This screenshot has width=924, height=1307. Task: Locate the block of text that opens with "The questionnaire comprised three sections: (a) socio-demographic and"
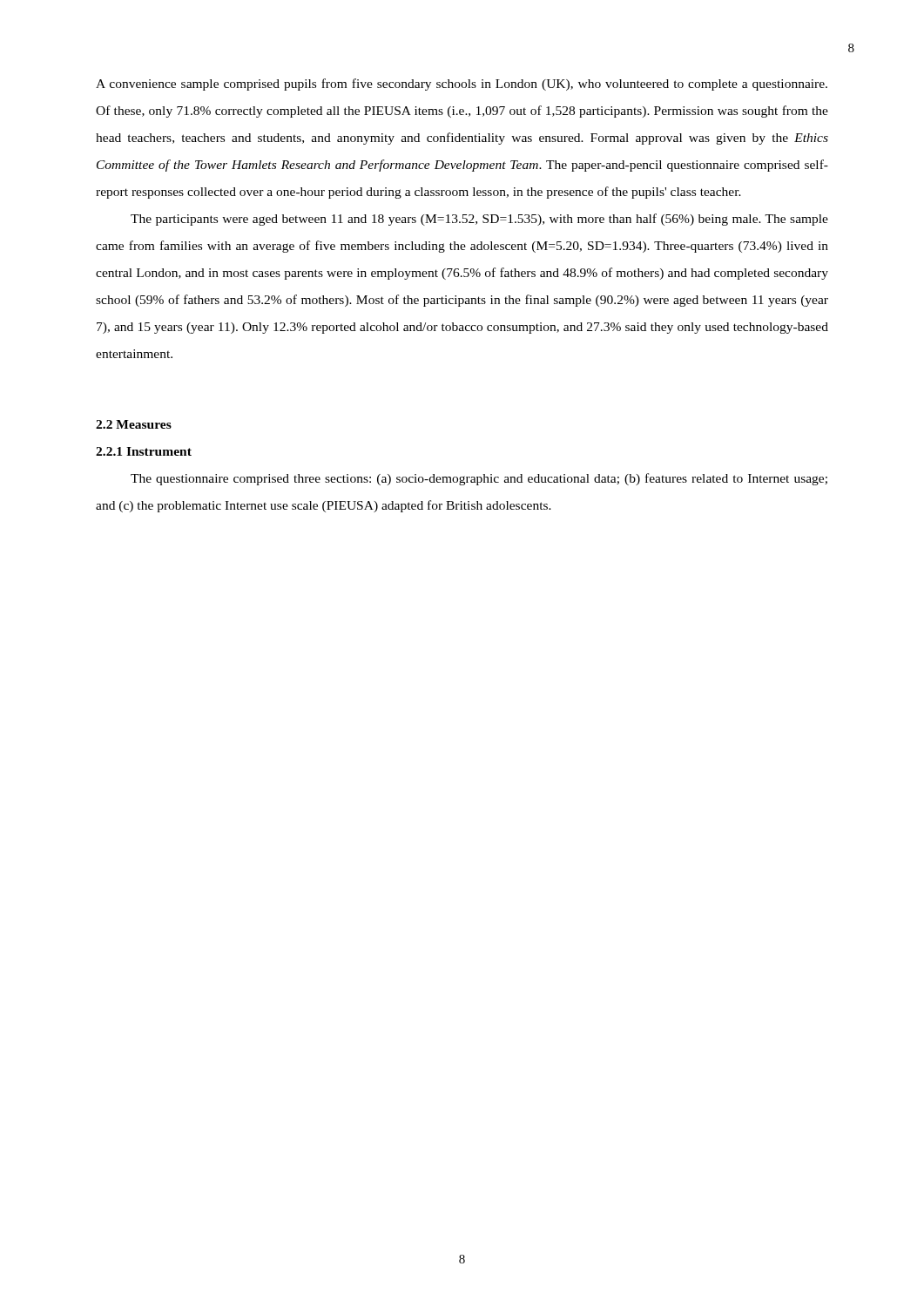(462, 491)
